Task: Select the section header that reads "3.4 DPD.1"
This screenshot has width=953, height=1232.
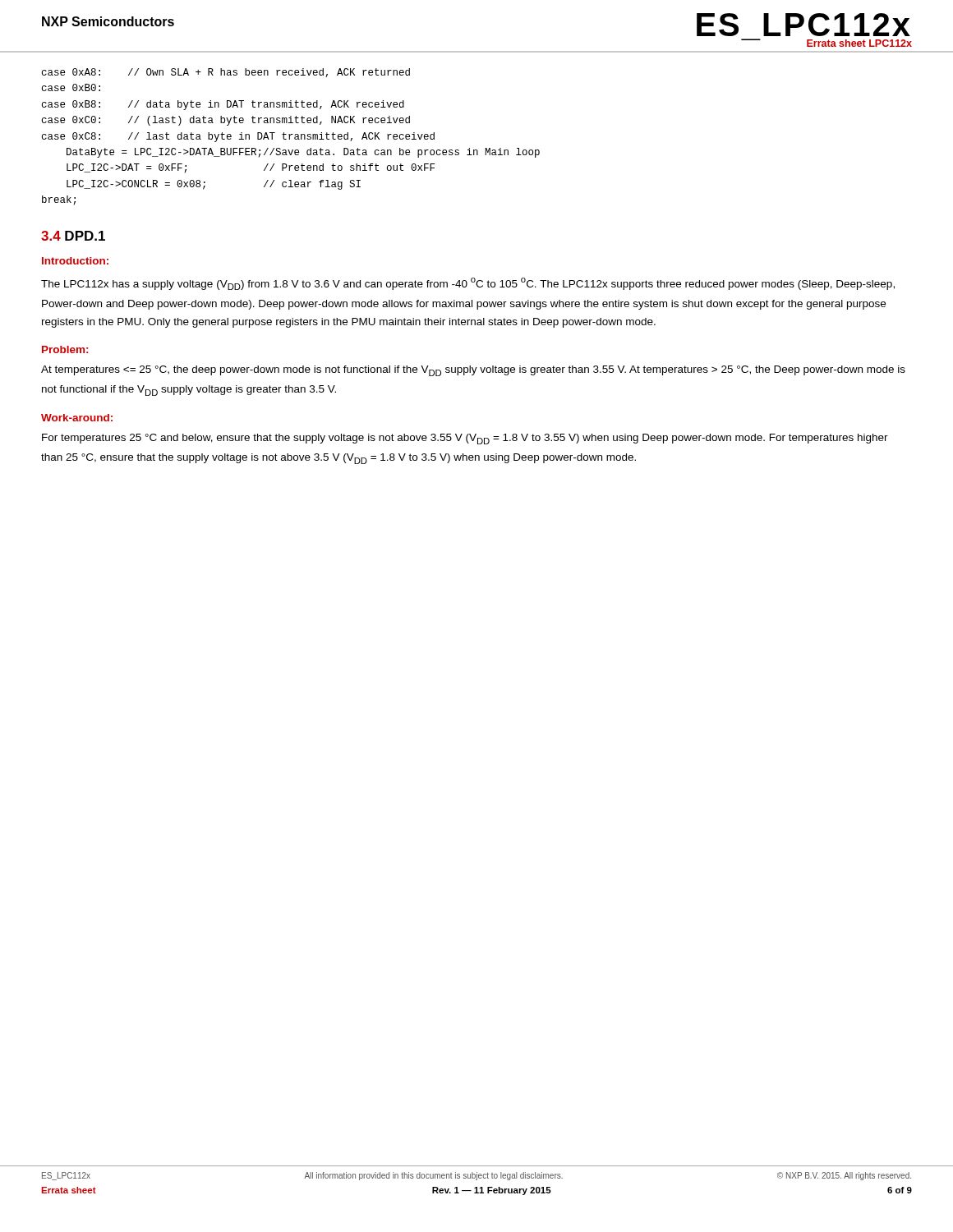Action: [73, 236]
